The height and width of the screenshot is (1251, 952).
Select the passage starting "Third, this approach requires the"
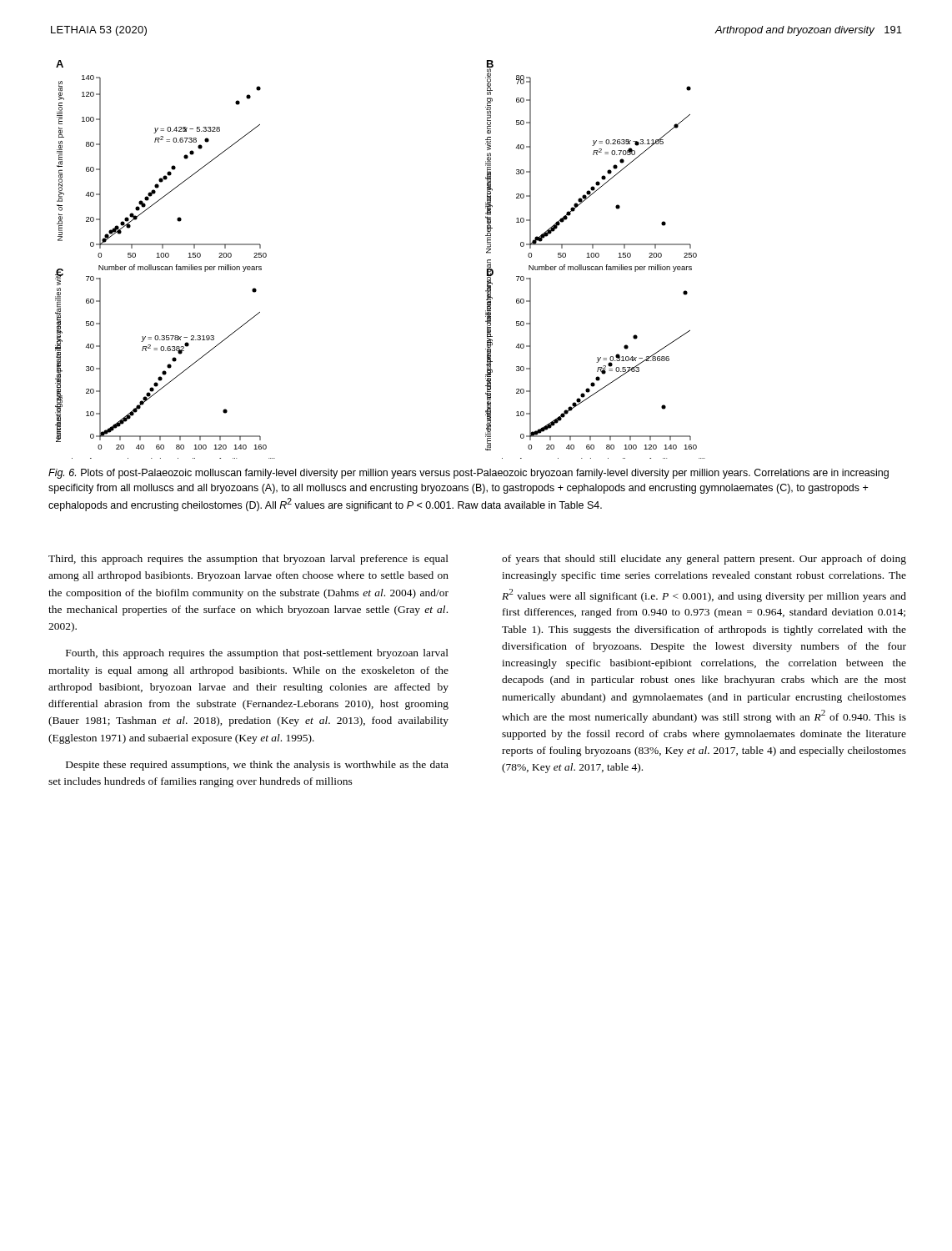click(248, 670)
